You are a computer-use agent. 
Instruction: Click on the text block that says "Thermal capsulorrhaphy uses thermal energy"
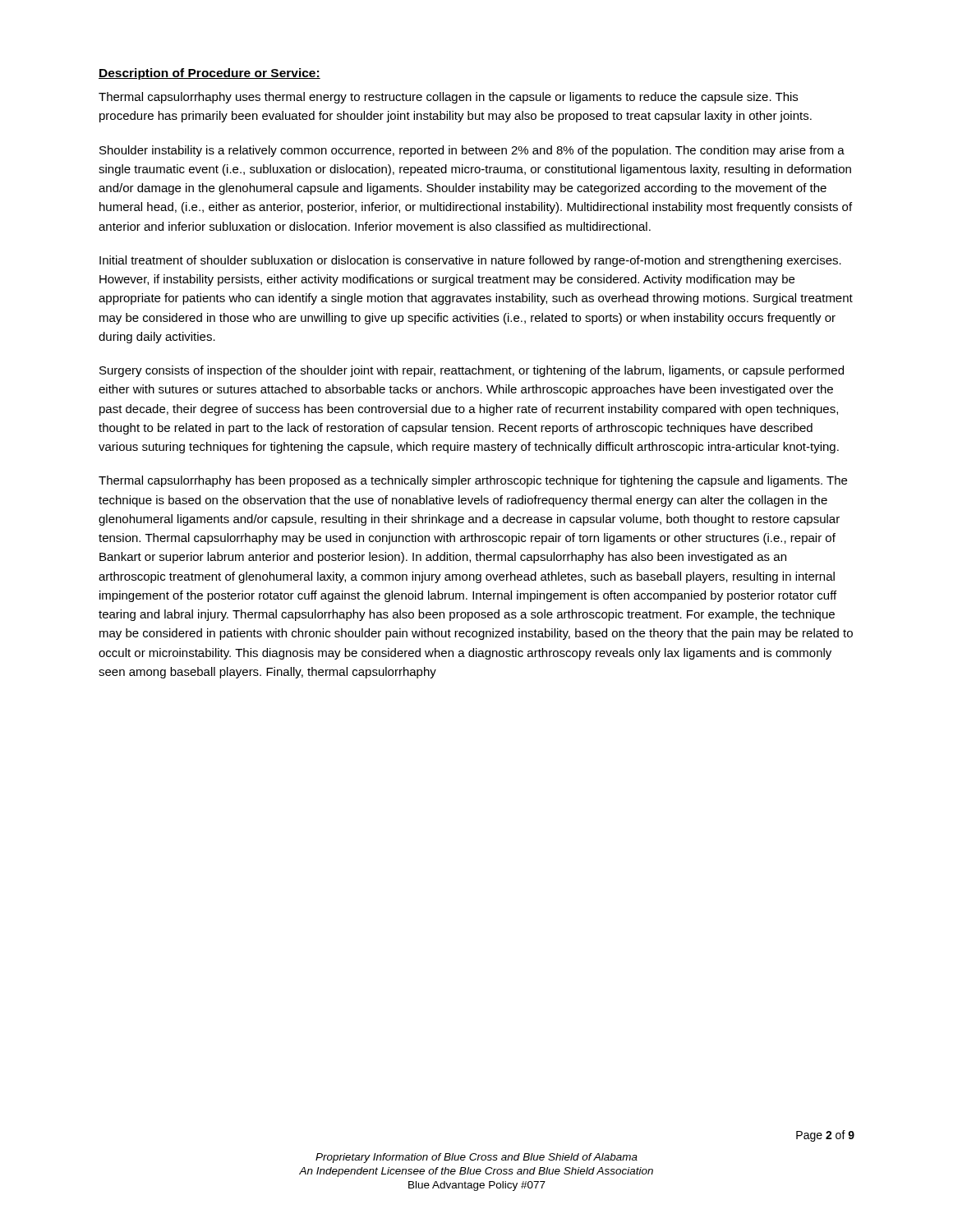coord(455,106)
